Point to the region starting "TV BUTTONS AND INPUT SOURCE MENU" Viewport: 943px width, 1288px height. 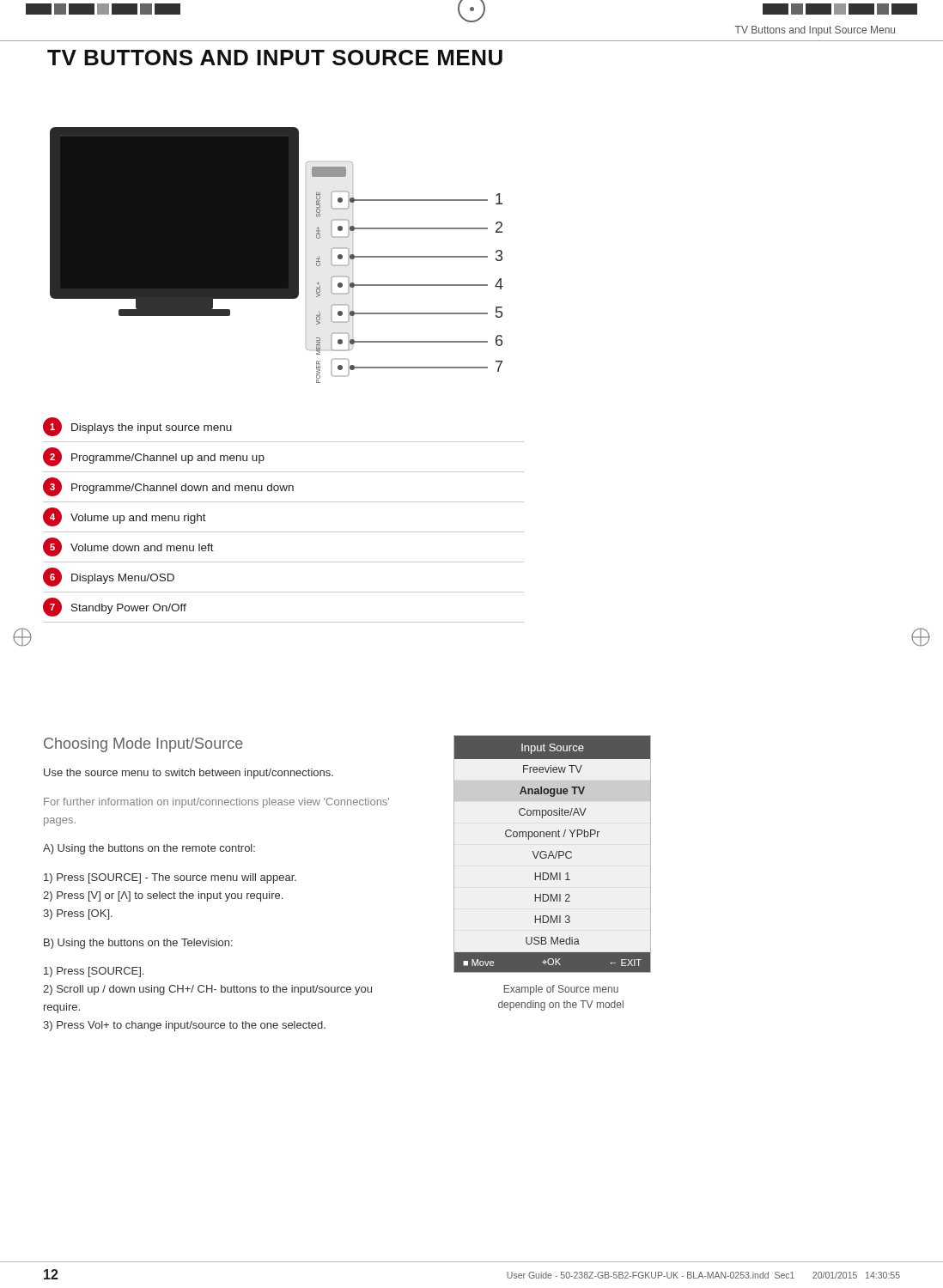pyautogui.click(x=276, y=58)
